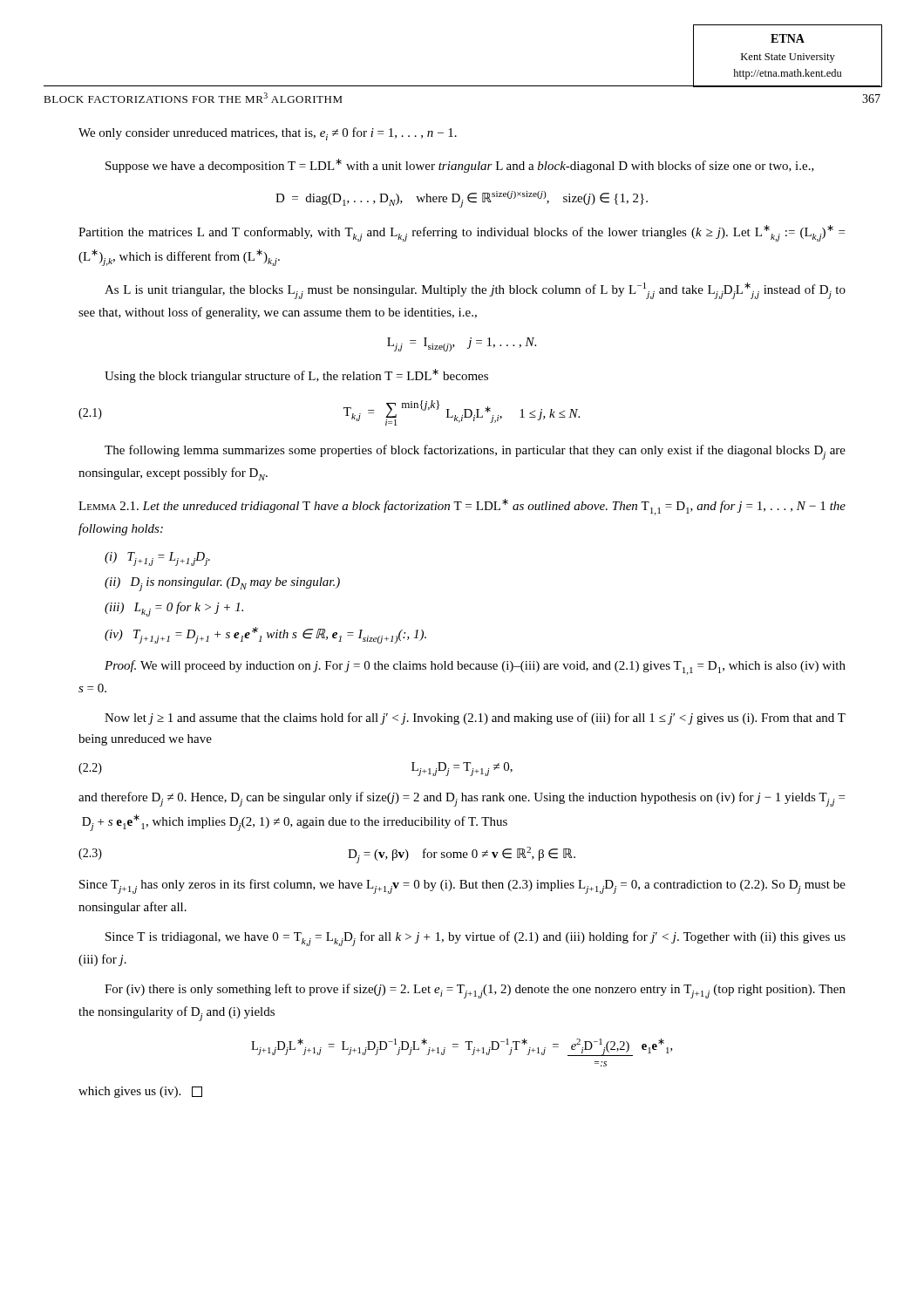Point to the text block starting "Partition the matrices L"
This screenshot has height=1308, width=924.
pyautogui.click(x=462, y=244)
